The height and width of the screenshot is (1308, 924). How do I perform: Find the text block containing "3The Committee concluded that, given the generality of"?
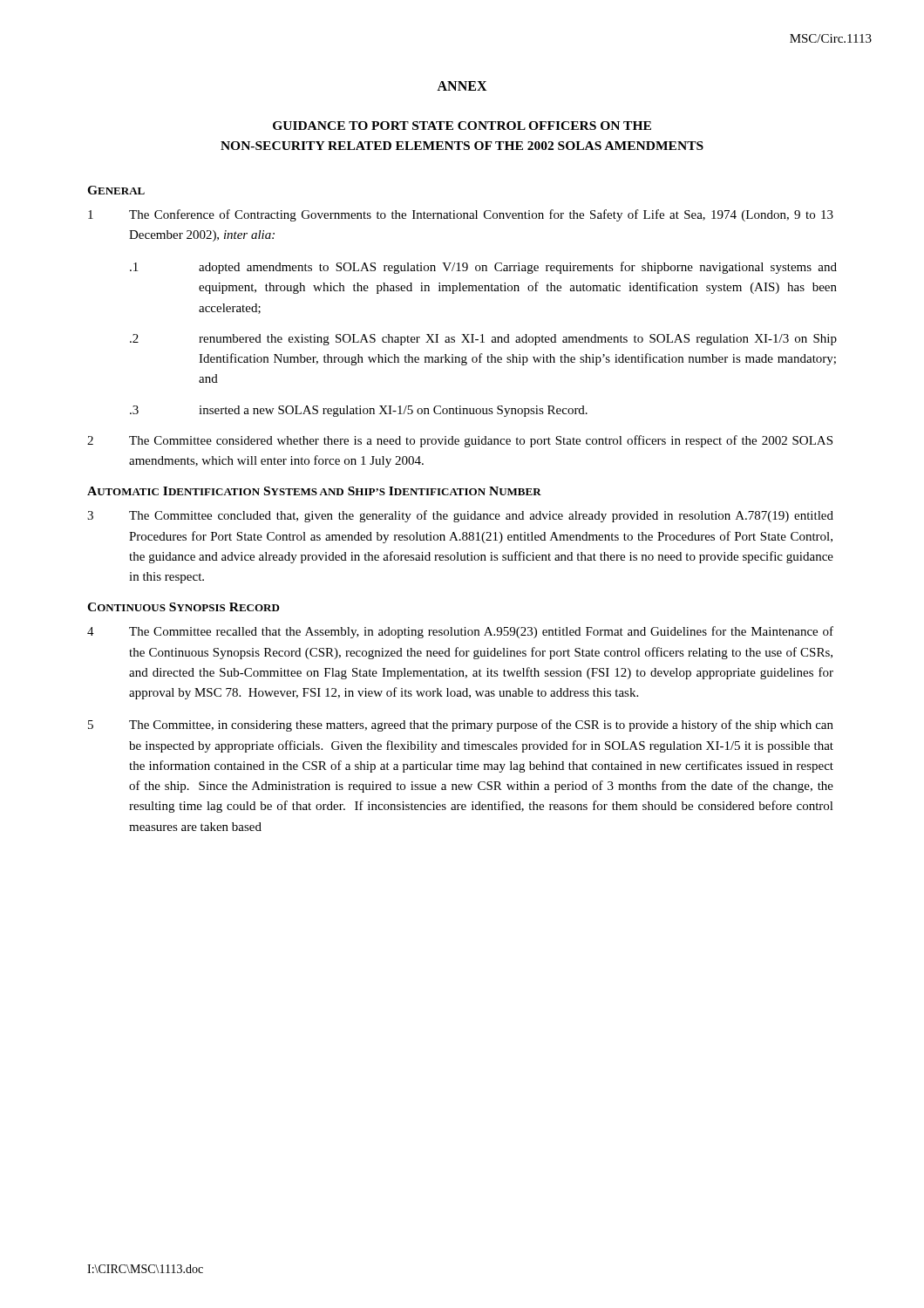tap(460, 546)
